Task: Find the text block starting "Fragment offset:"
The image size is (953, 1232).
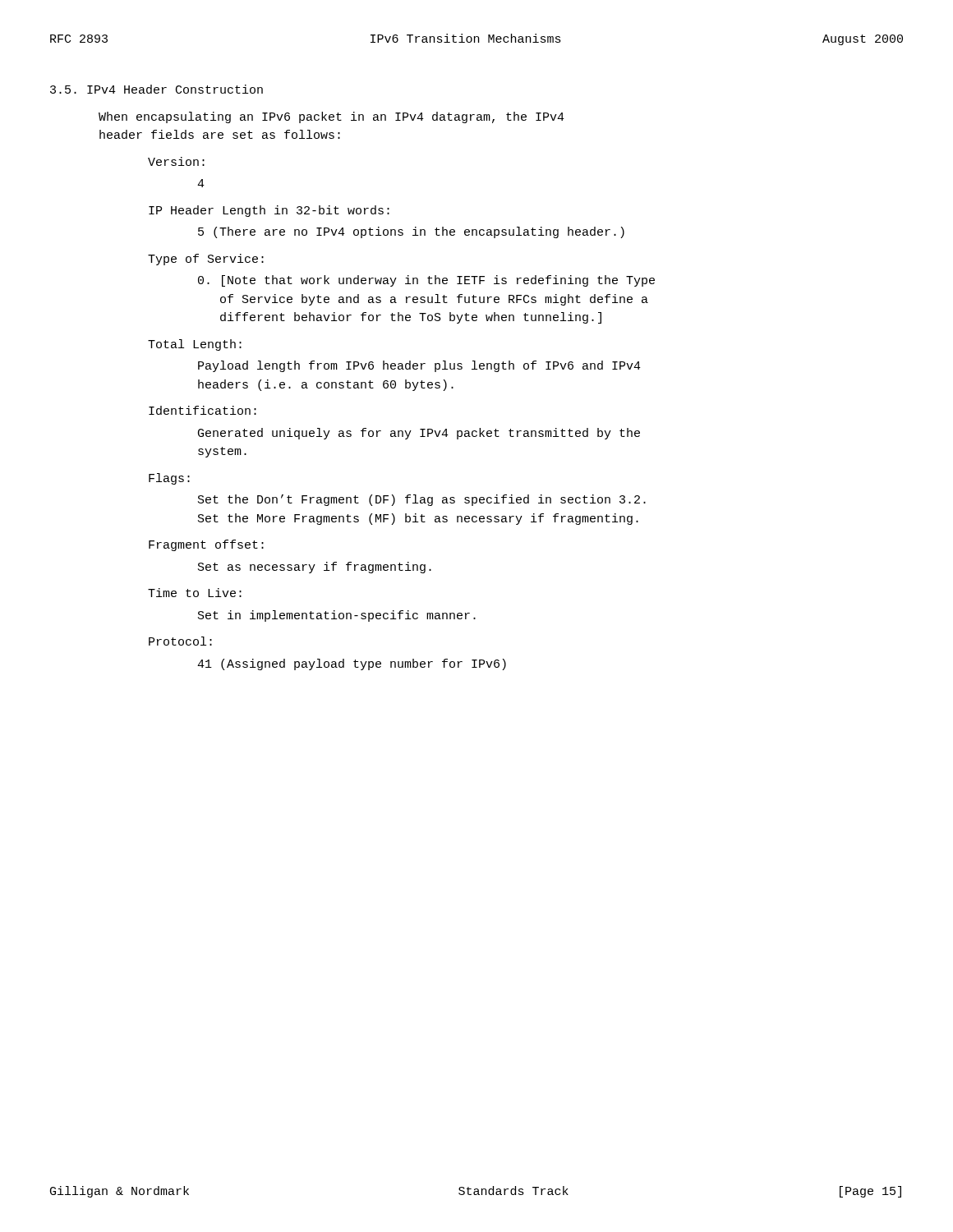Action: point(207,546)
